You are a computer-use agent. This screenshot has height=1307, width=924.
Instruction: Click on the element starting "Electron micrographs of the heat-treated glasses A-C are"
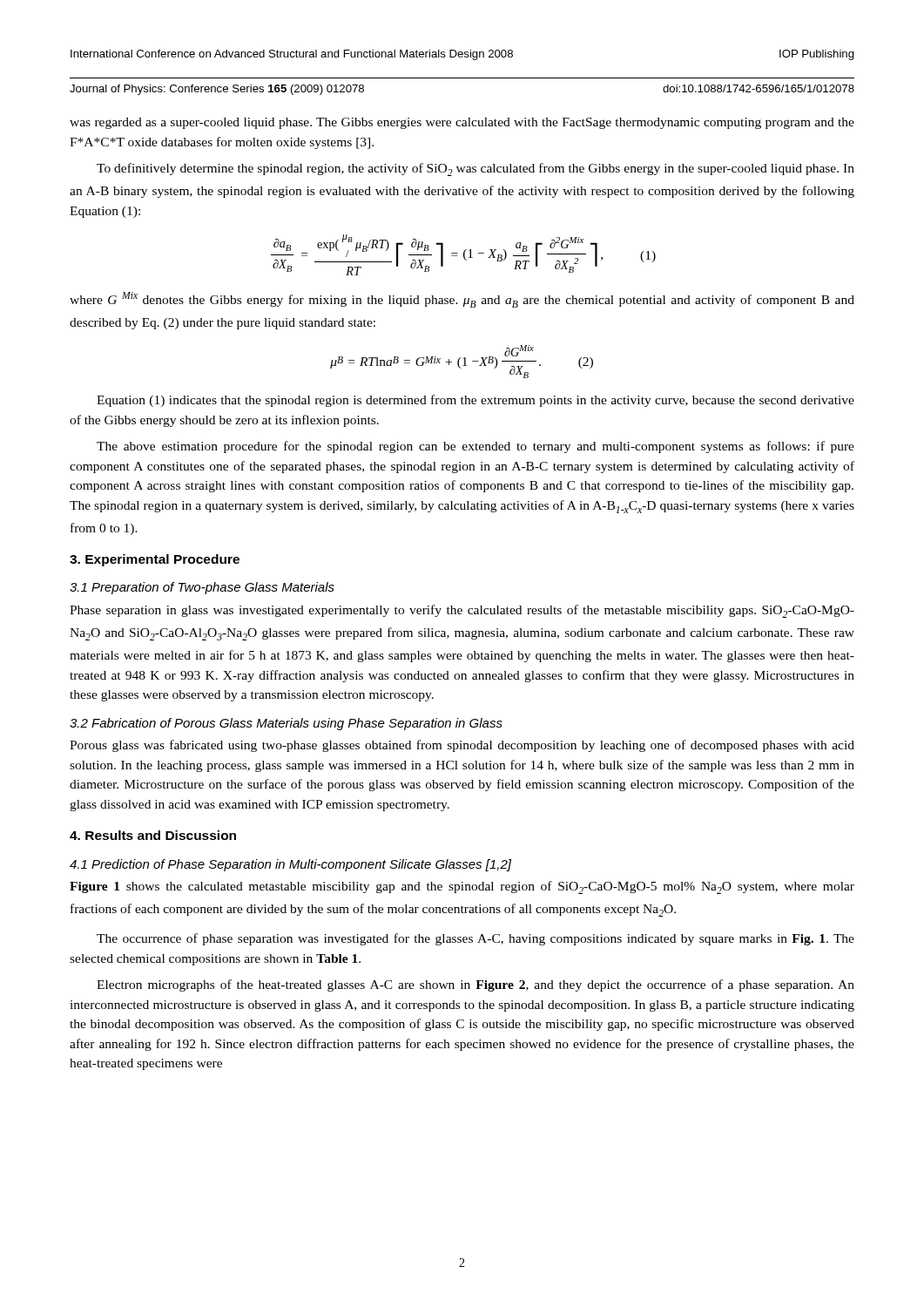coord(462,1024)
